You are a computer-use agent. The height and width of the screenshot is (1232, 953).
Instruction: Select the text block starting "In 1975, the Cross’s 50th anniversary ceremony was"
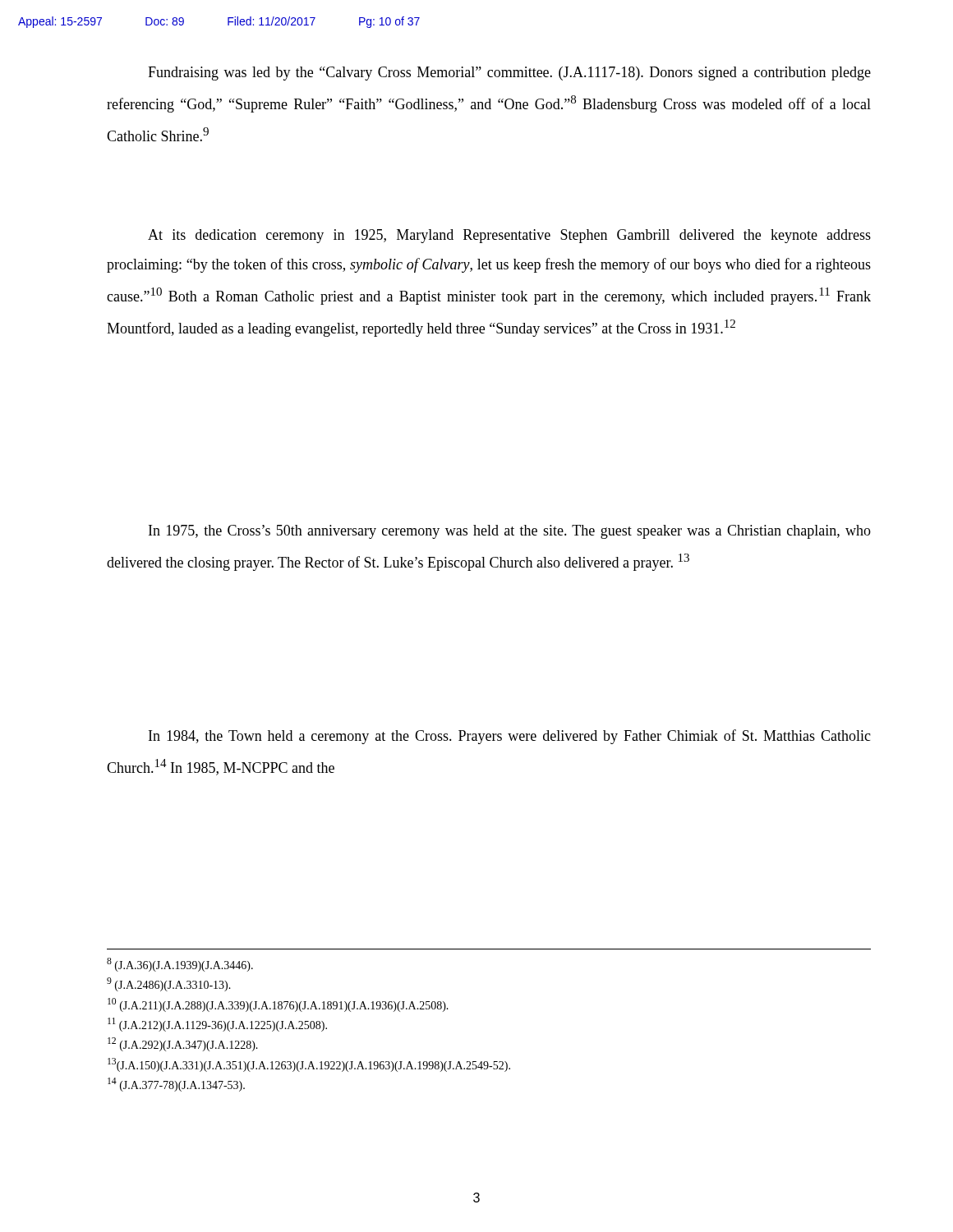pyautogui.click(x=489, y=547)
